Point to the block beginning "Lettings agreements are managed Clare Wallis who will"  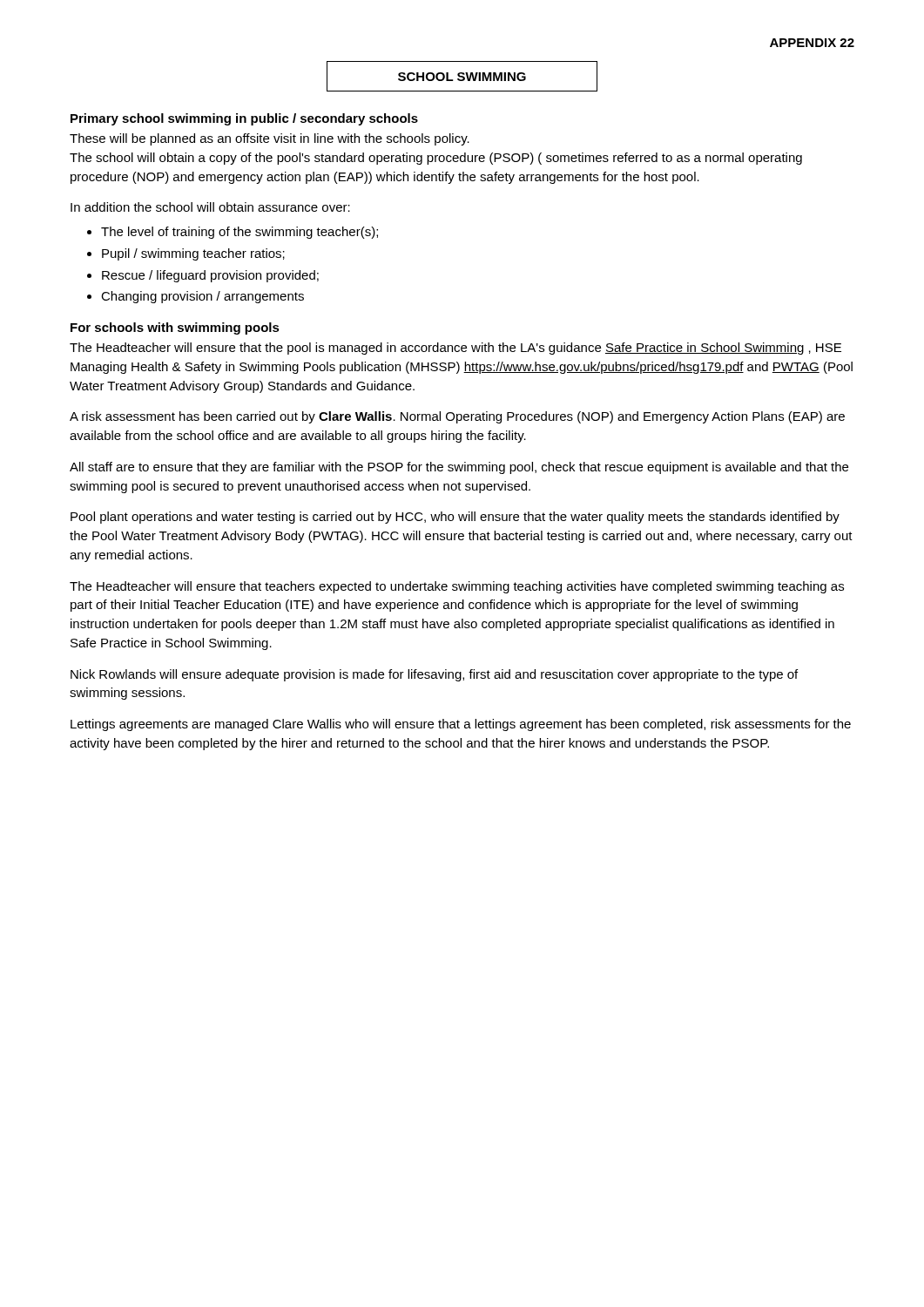click(460, 733)
